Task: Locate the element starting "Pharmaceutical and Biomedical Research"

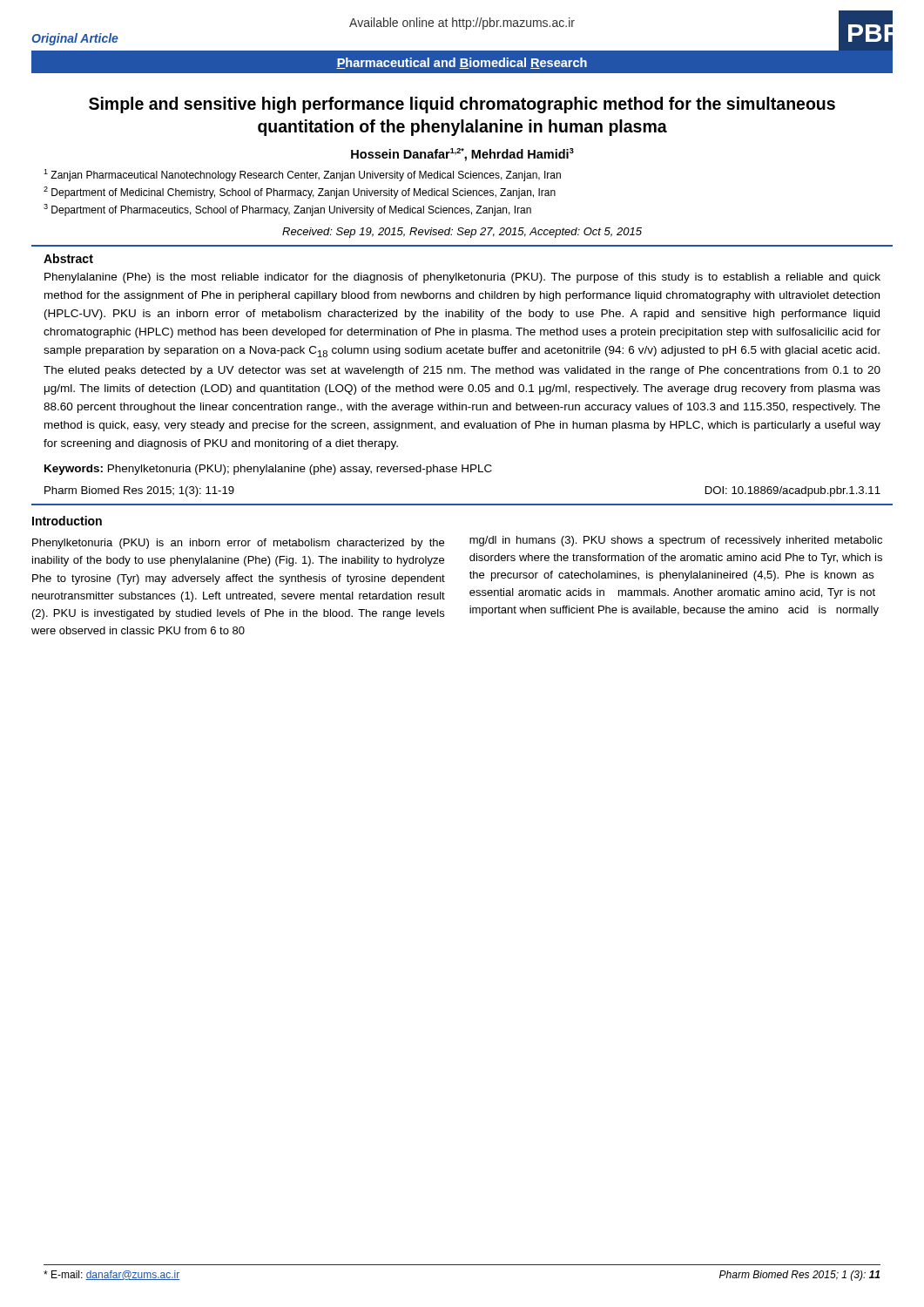Action: pos(462,63)
